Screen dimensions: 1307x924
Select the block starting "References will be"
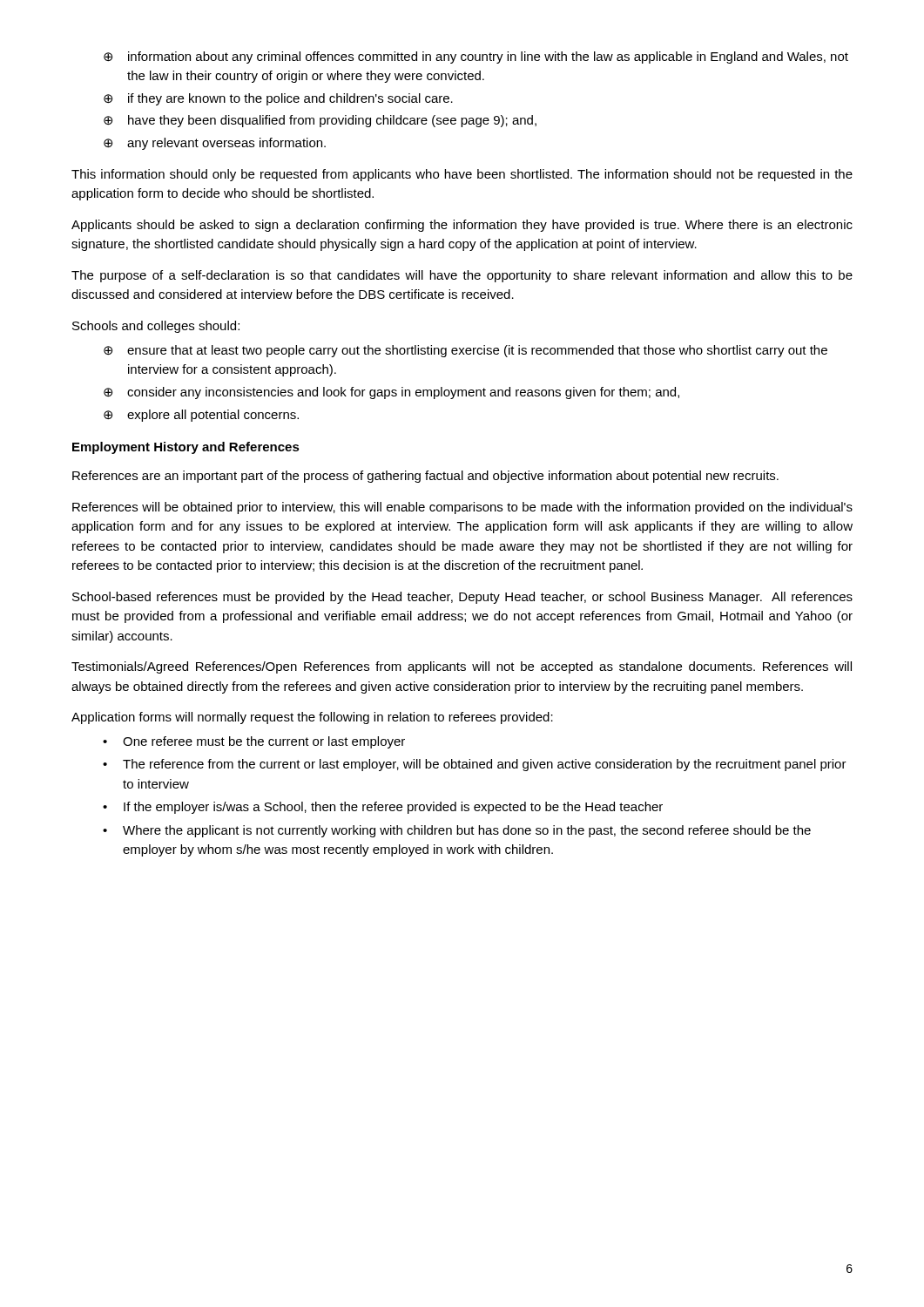(x=462, y=537)
